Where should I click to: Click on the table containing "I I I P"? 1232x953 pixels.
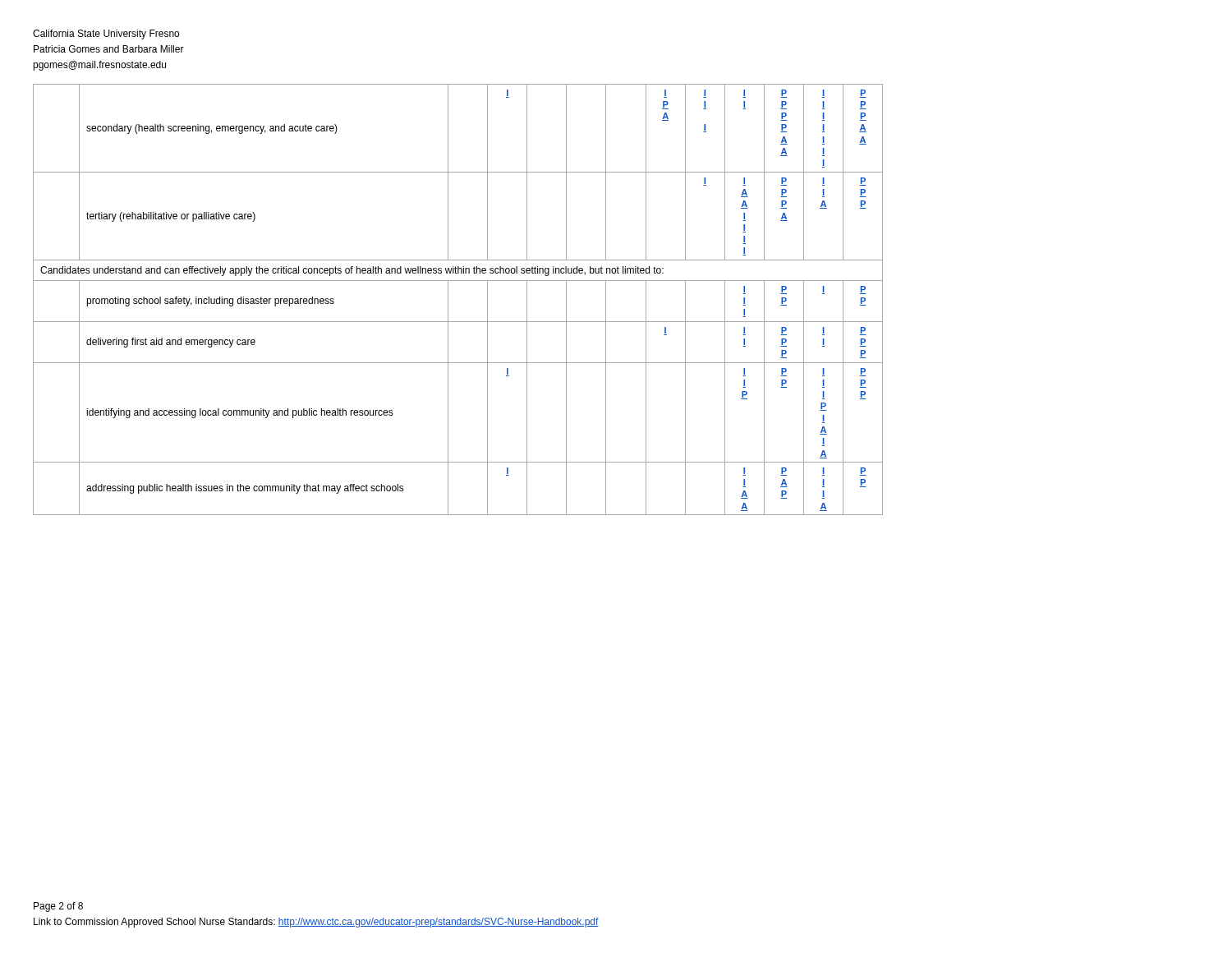[x=616, y=299]
